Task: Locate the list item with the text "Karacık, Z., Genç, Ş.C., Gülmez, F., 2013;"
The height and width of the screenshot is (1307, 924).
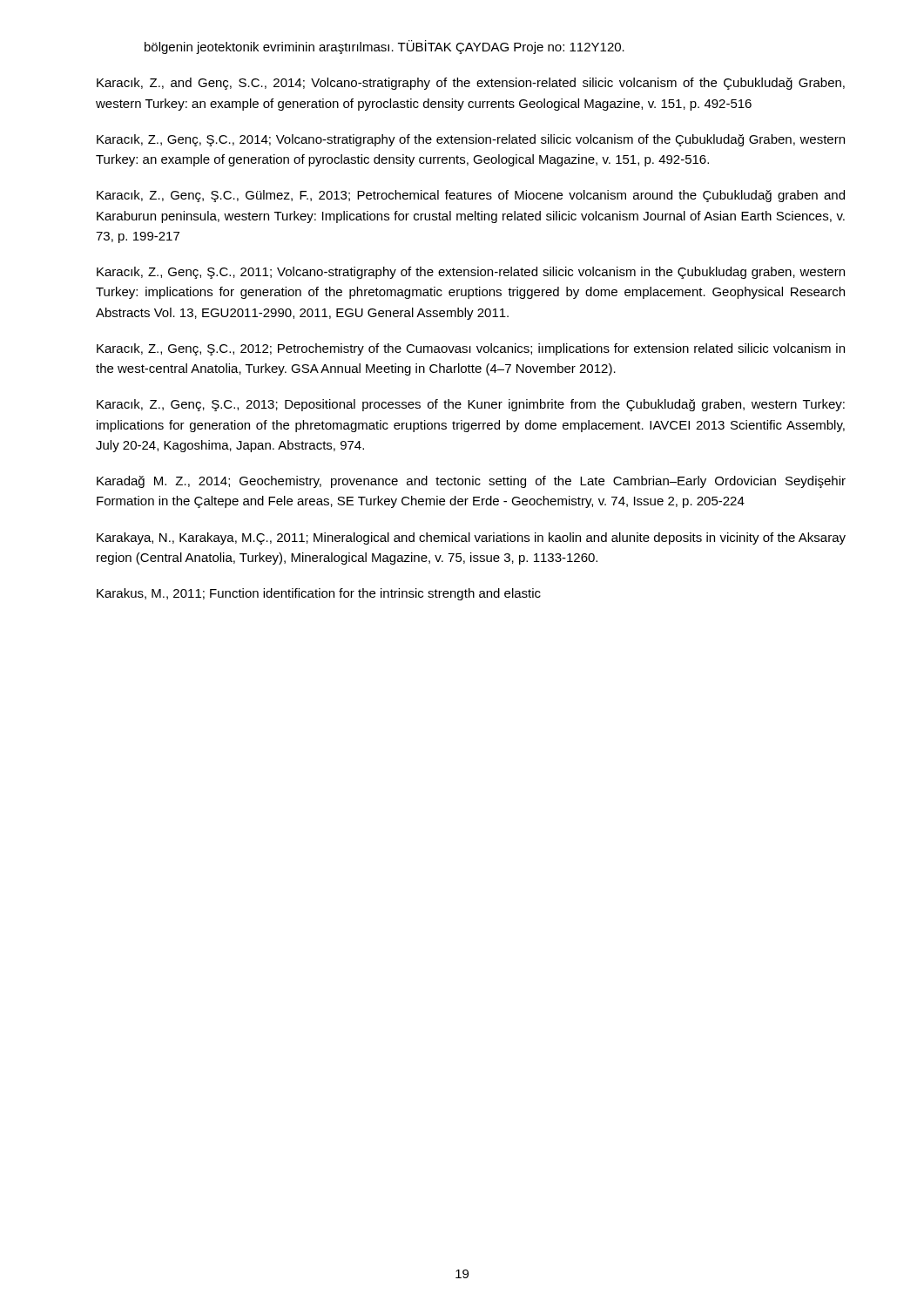Action: coord(471,215)
